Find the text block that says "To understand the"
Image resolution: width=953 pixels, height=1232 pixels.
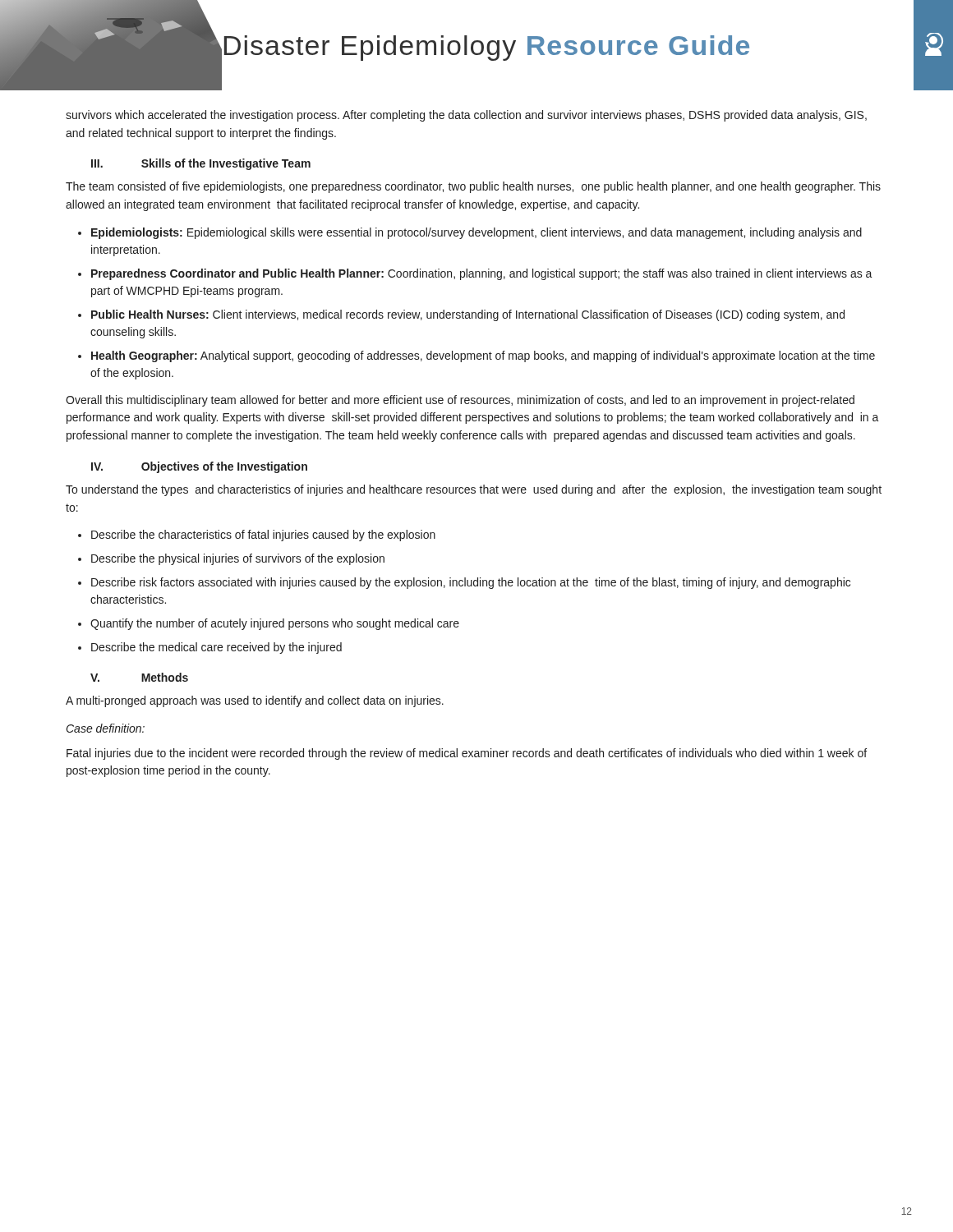(x=474, y=498)
